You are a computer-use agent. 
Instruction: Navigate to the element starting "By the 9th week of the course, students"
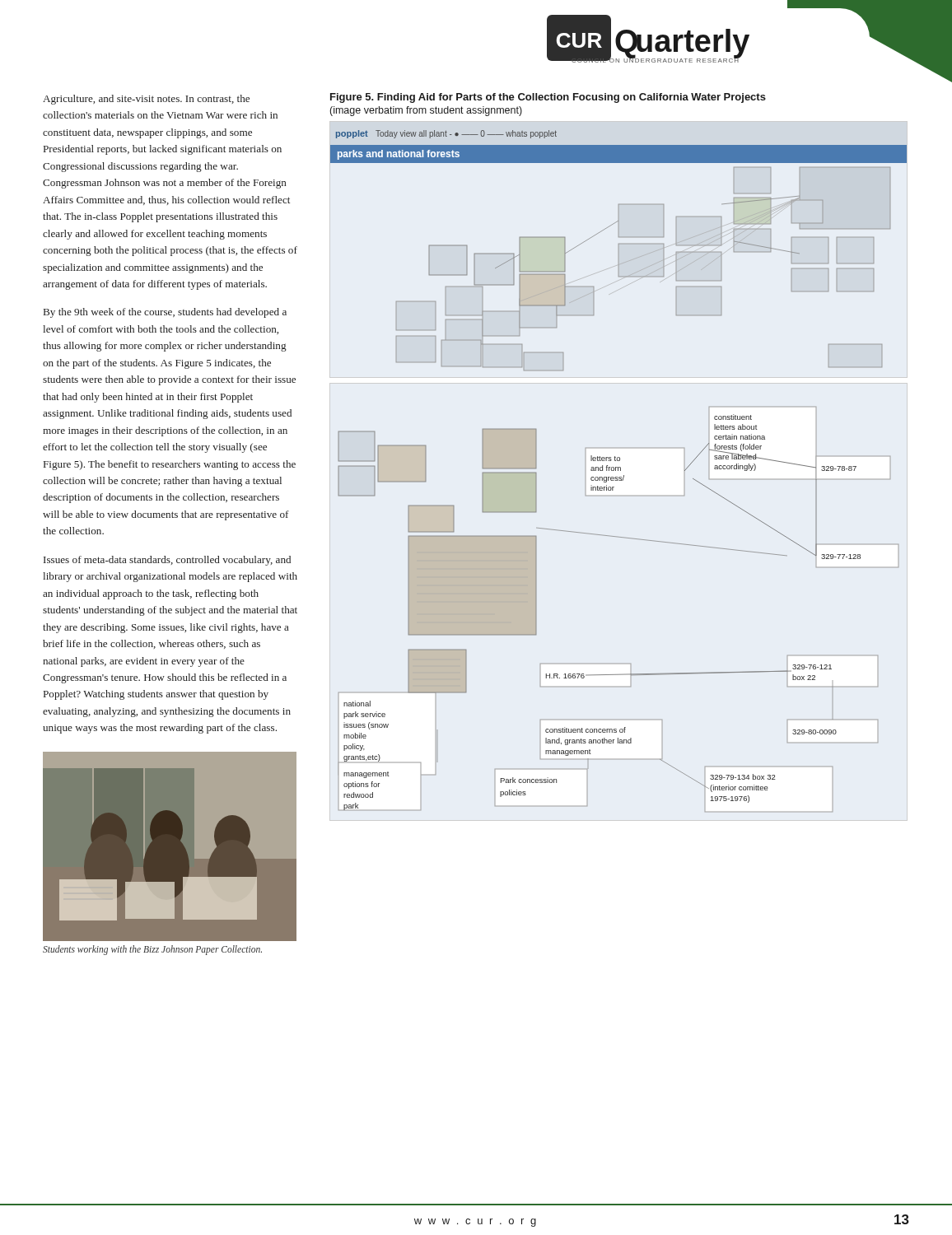[x=170, y=421]
